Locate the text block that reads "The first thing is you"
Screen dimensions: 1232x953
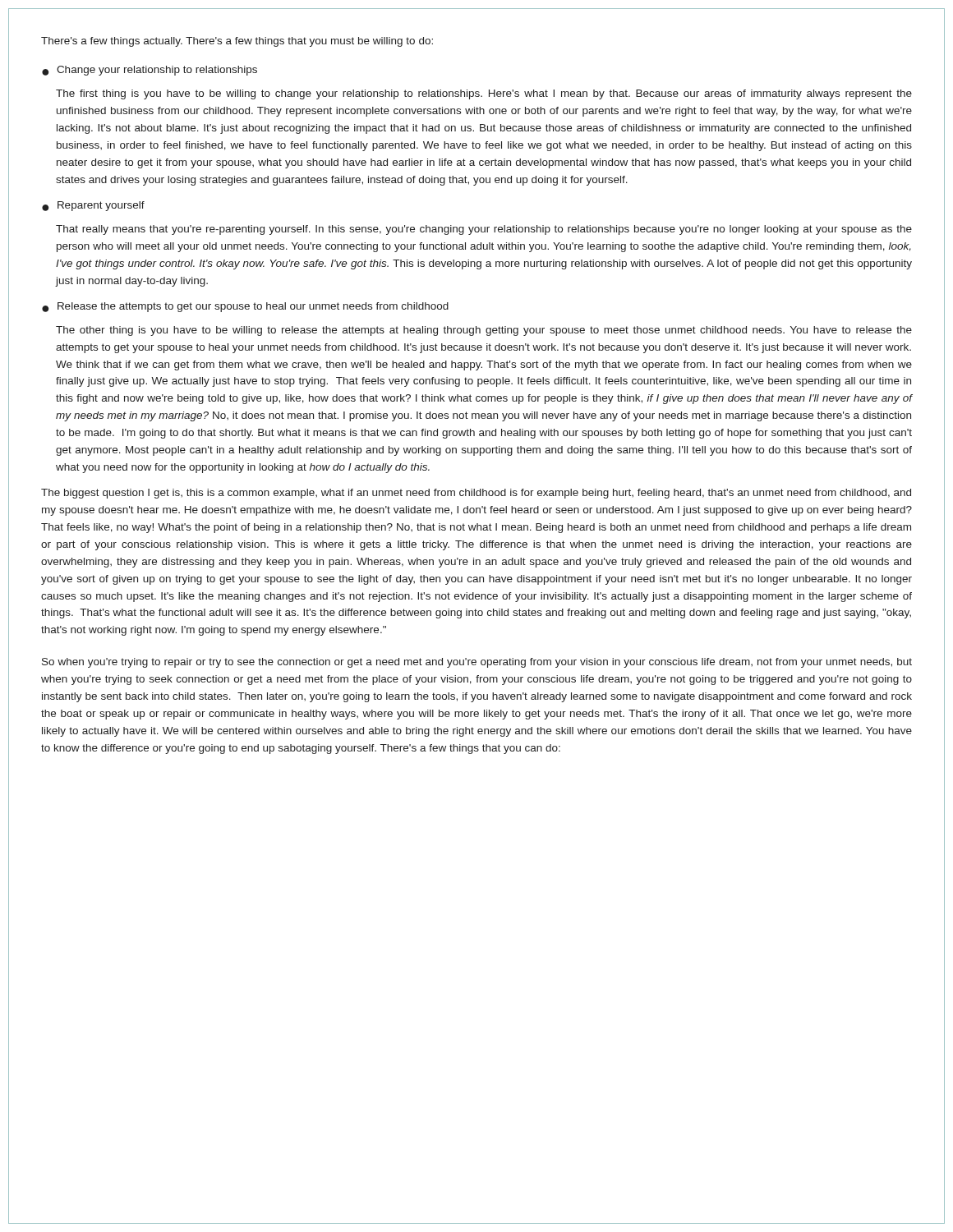tap(484, 136)
